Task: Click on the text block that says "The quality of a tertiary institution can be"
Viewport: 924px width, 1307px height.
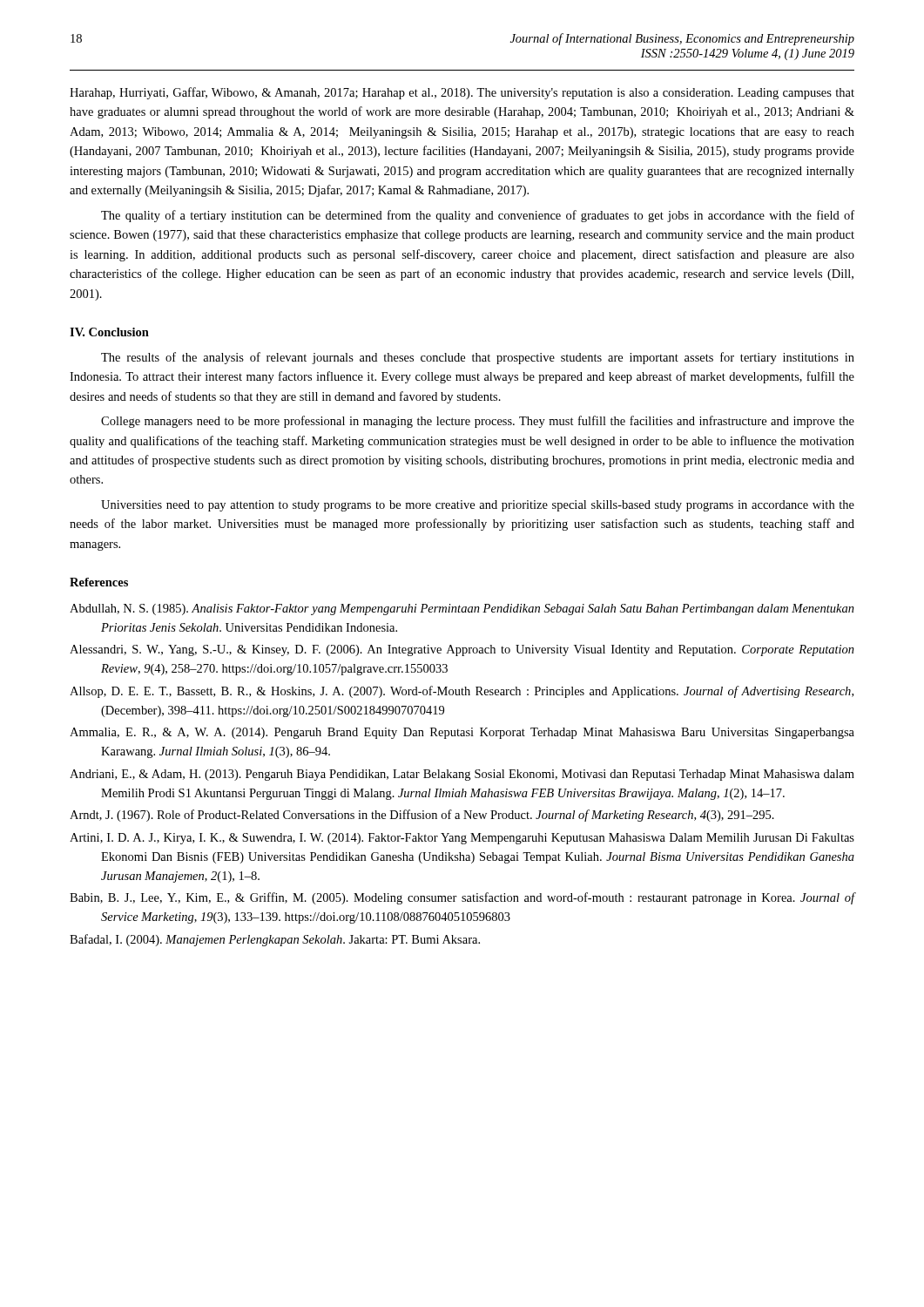Action: [462, 254]
